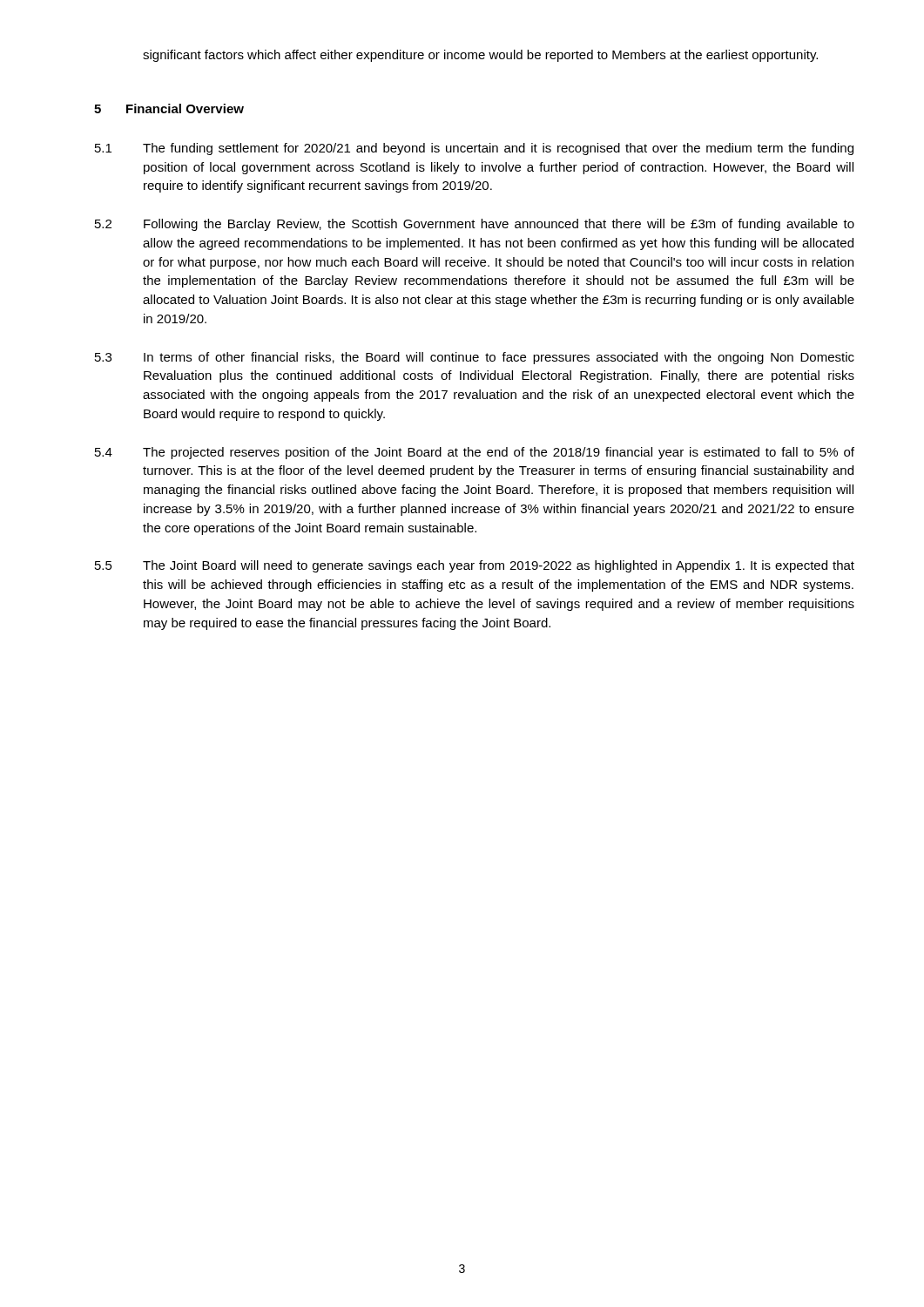This screenshot has width=924, height=1307.
Task: Click where it says "5 Financial Overview"
Action: pyautogui.click(x=169, y=108)
